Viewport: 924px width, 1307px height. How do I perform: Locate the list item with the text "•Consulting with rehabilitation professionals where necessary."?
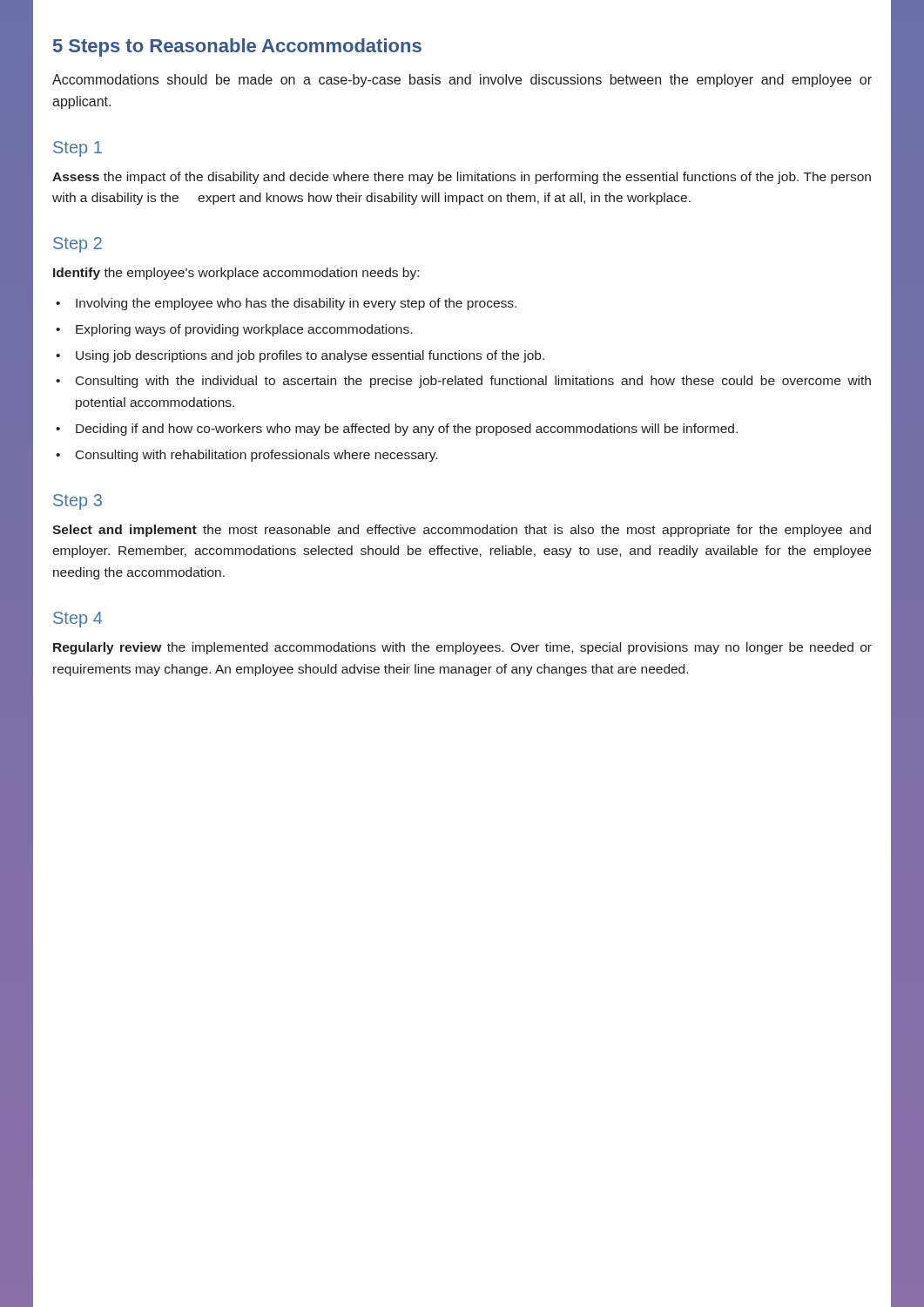246,456
